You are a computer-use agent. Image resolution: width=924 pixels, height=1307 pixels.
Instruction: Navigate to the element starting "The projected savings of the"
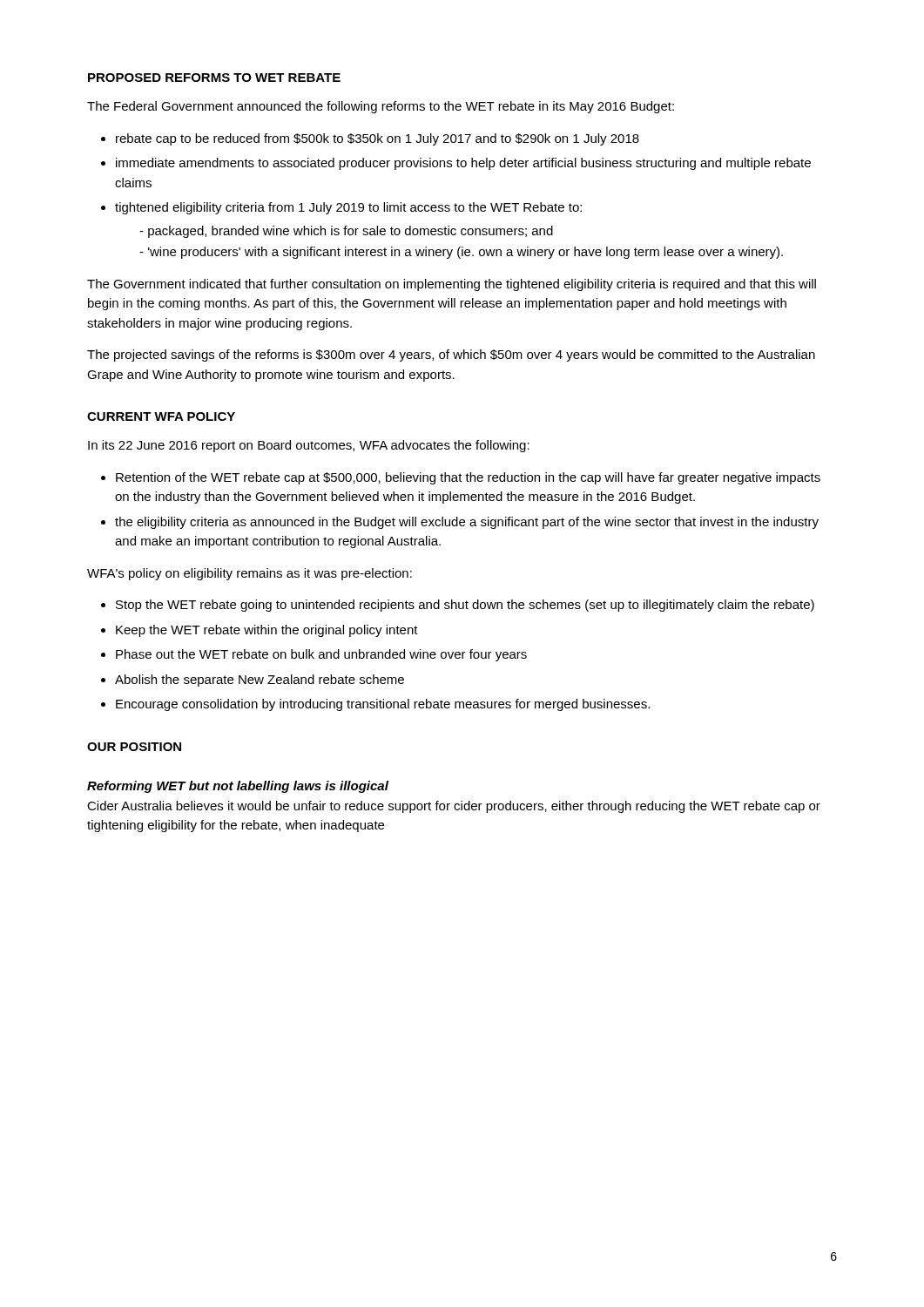click(451, 364)
